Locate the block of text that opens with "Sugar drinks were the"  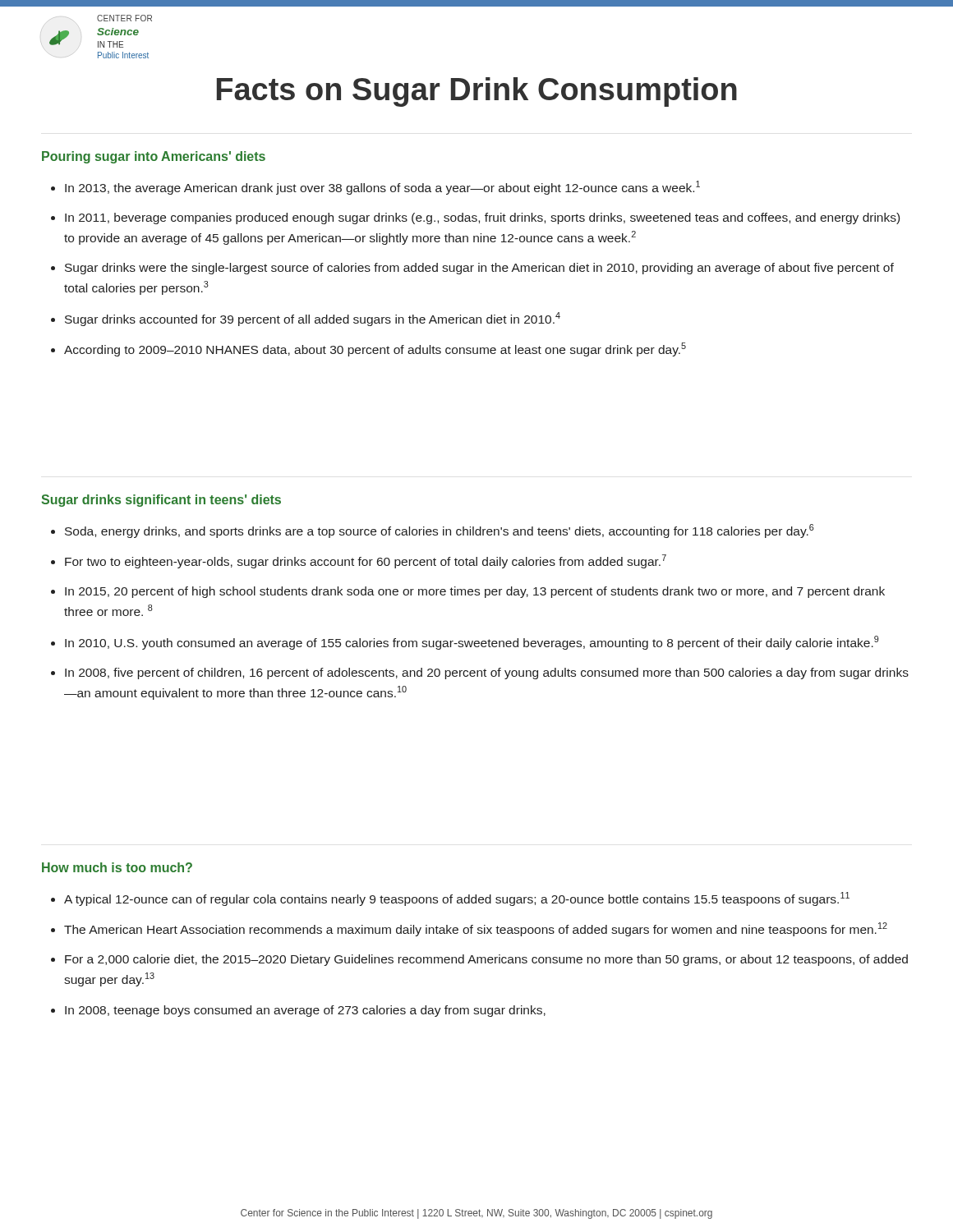coord(479,278)
